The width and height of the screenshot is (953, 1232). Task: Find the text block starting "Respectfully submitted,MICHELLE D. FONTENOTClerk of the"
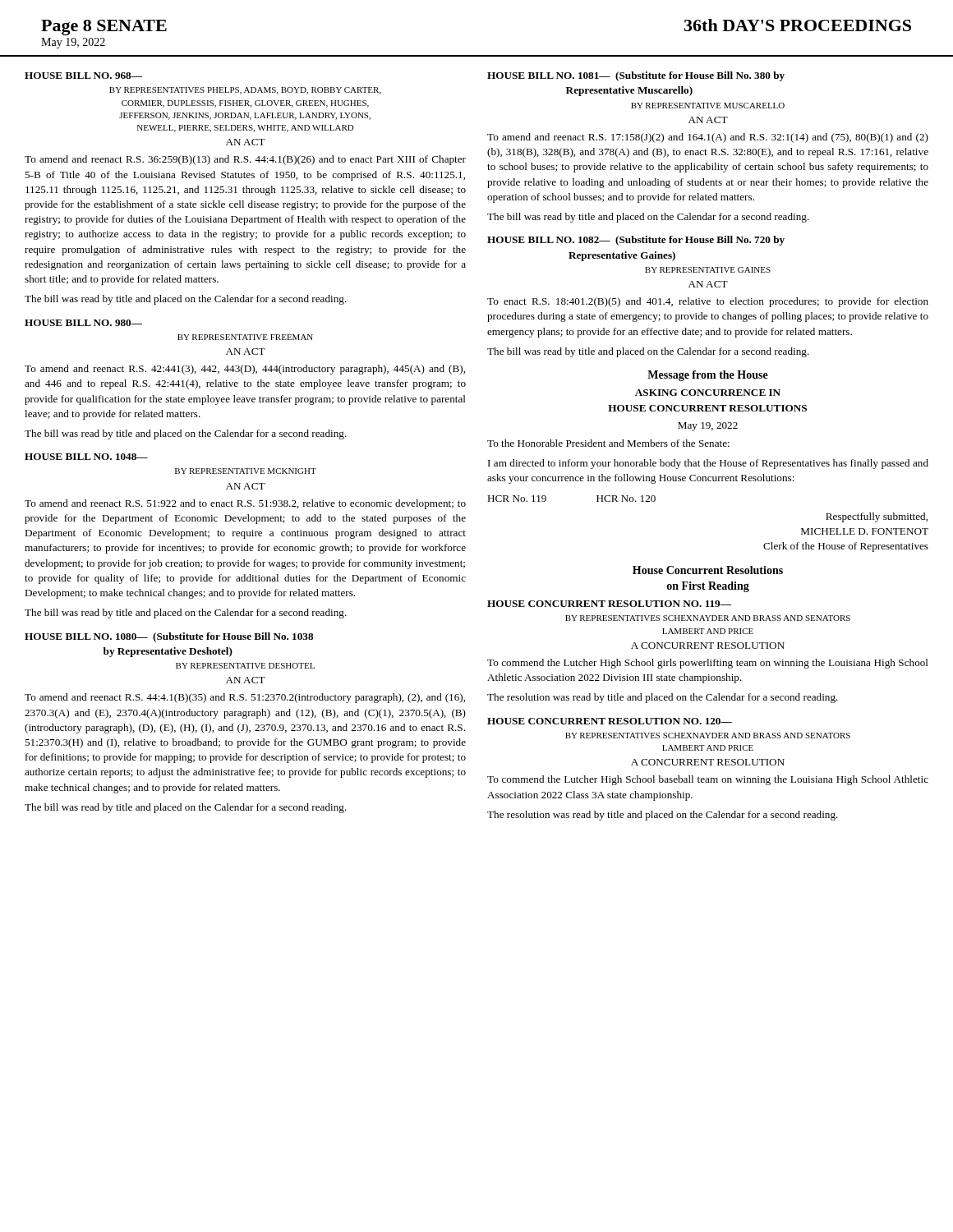tap(846, 531)
